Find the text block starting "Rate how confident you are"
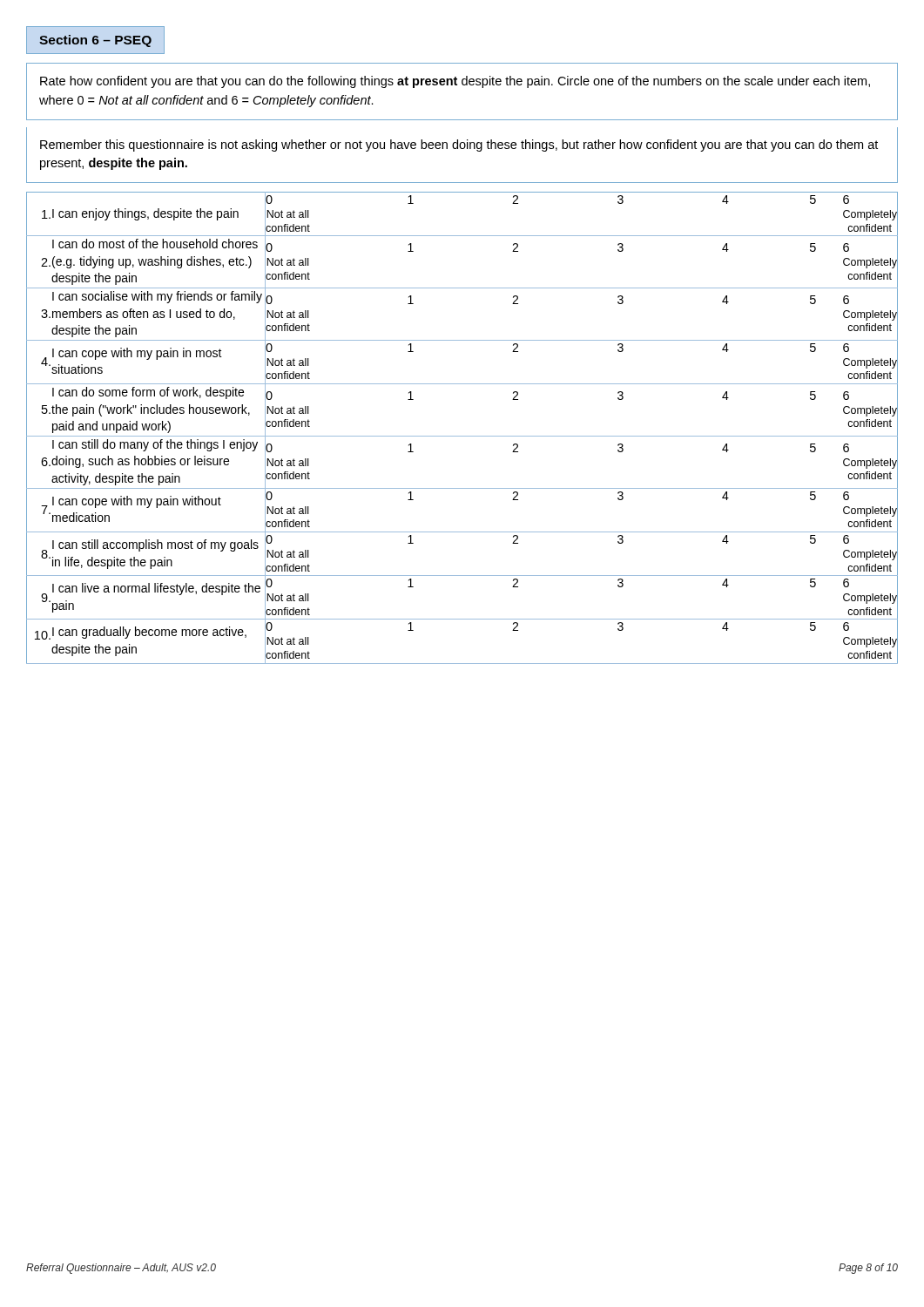The height and width of the screenshot is (1307, 924). click(x=455, y=91)
